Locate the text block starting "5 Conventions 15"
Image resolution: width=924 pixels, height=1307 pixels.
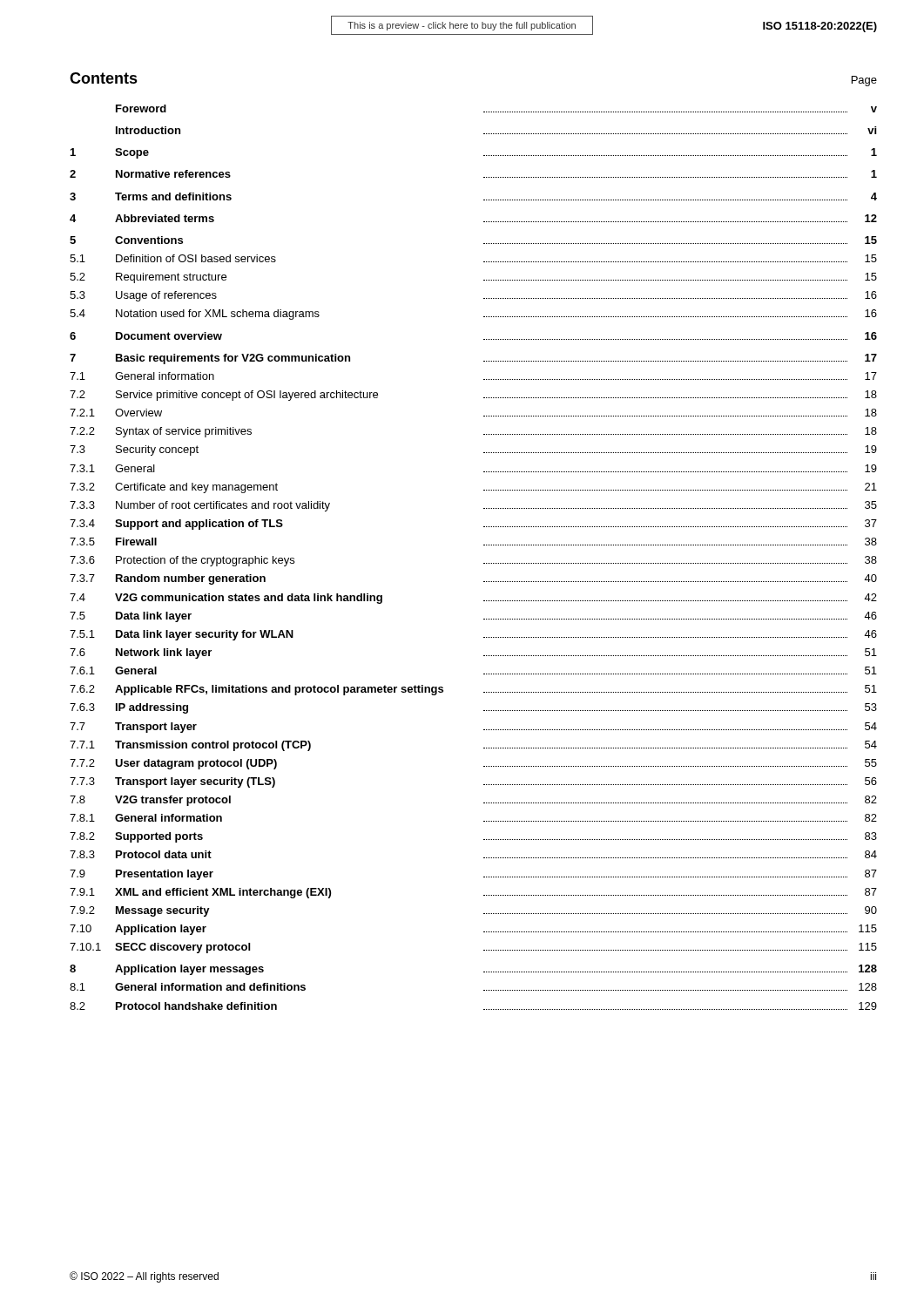click(473, 240)
